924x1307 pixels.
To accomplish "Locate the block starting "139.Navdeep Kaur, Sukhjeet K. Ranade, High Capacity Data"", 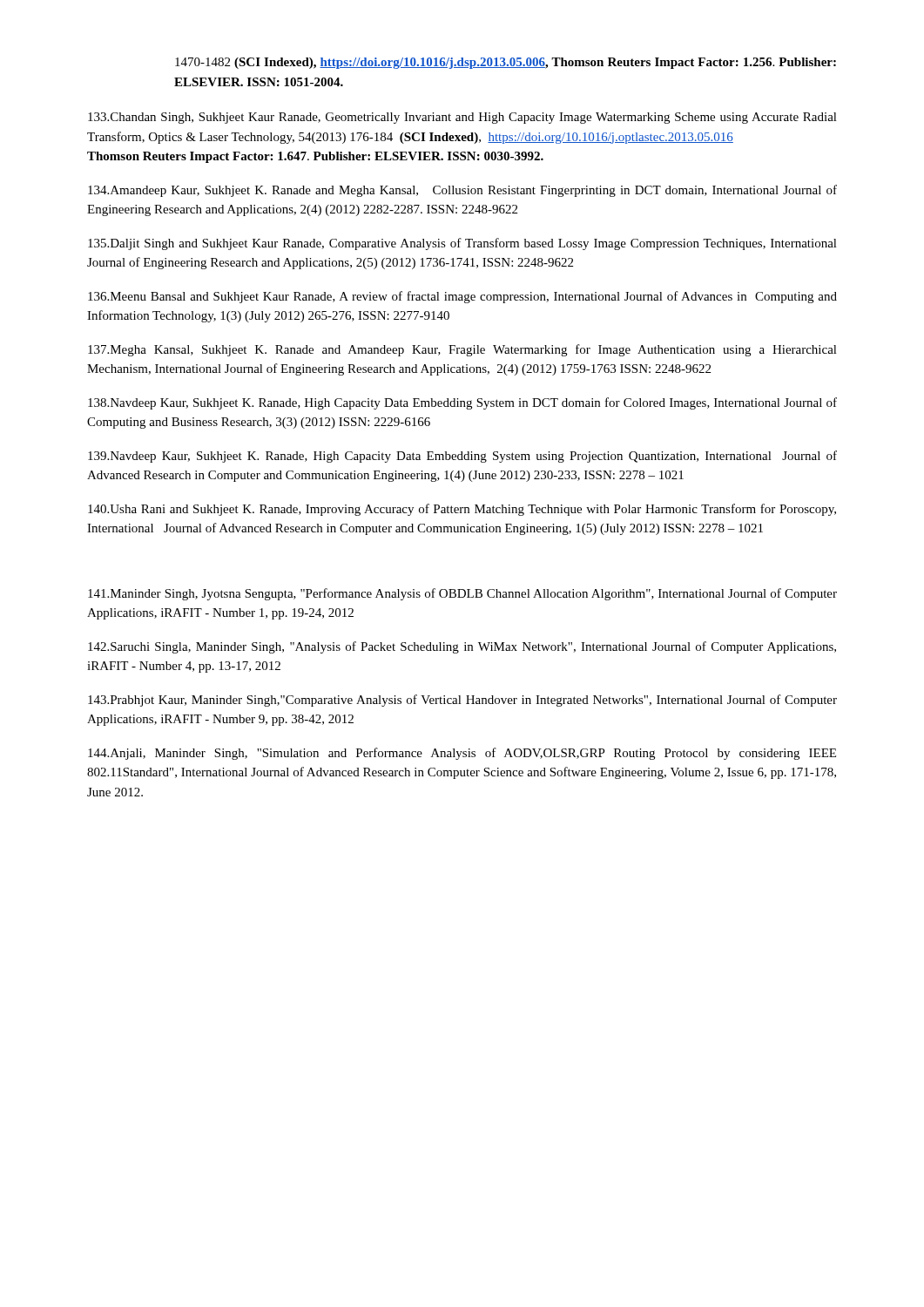I will click(462, 465).
